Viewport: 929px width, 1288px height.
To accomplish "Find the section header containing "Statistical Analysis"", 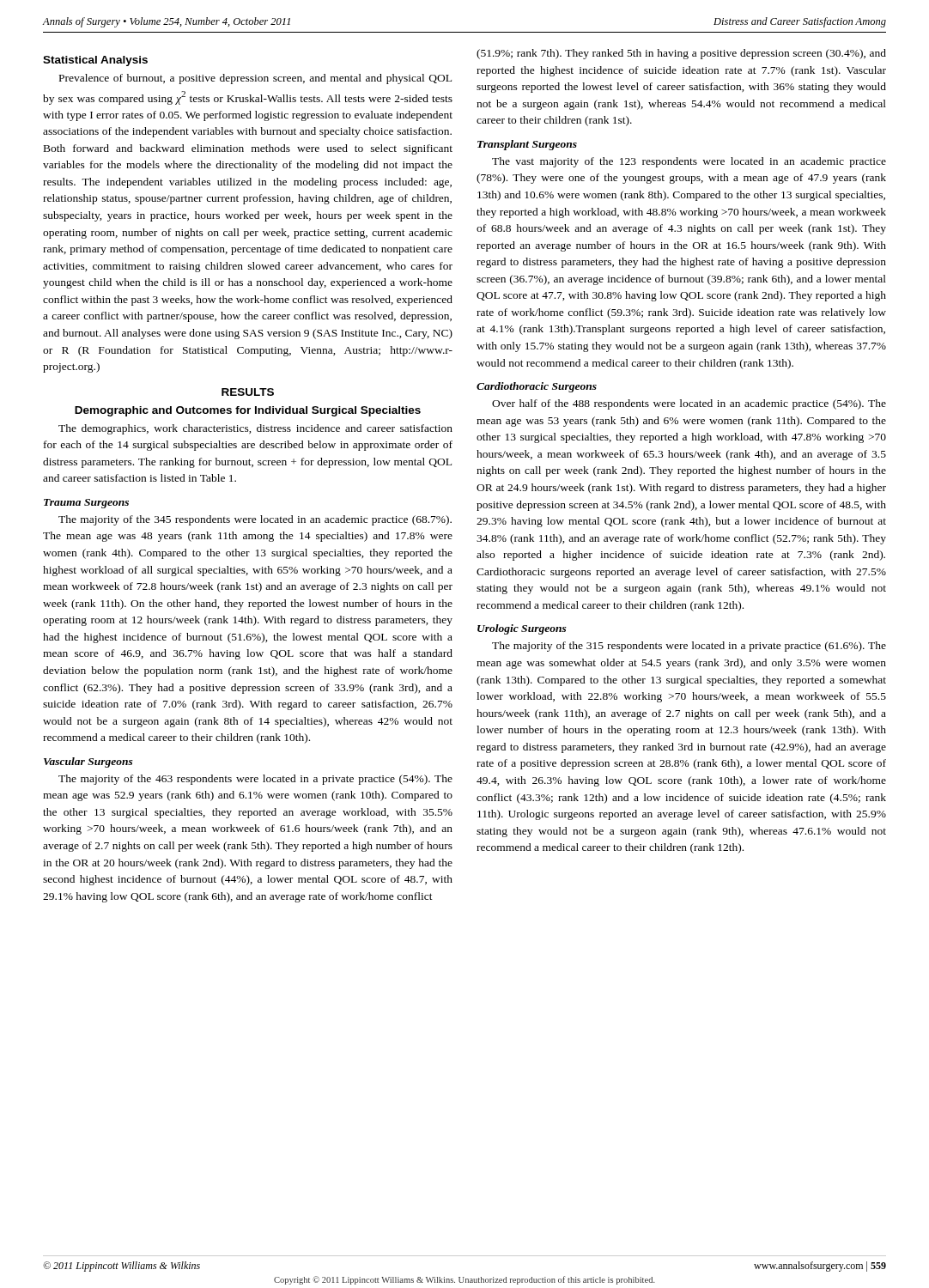I will tap(96, 60).
